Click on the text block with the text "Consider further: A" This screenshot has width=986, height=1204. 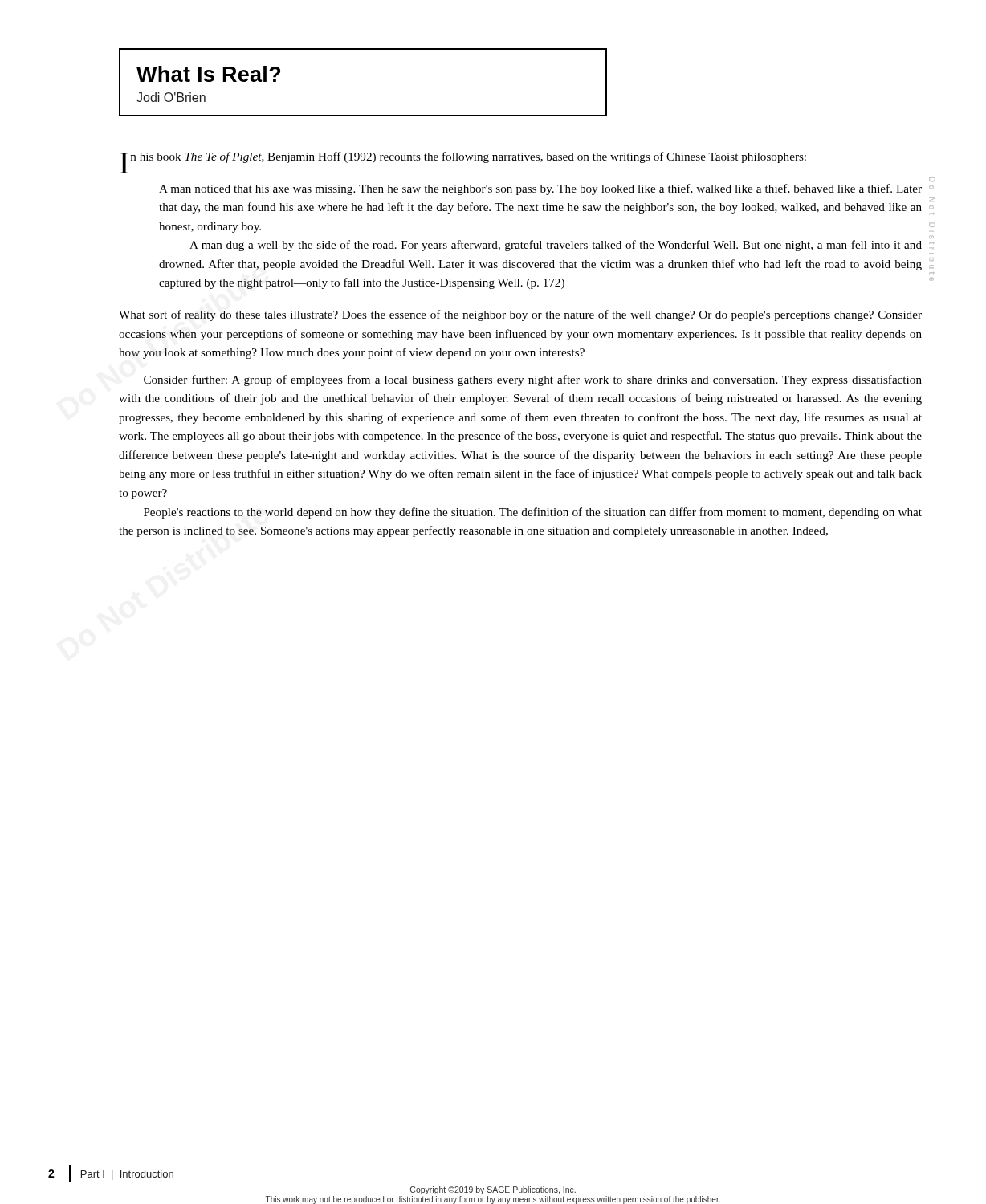pyautogui.click(x=520, y=436)
